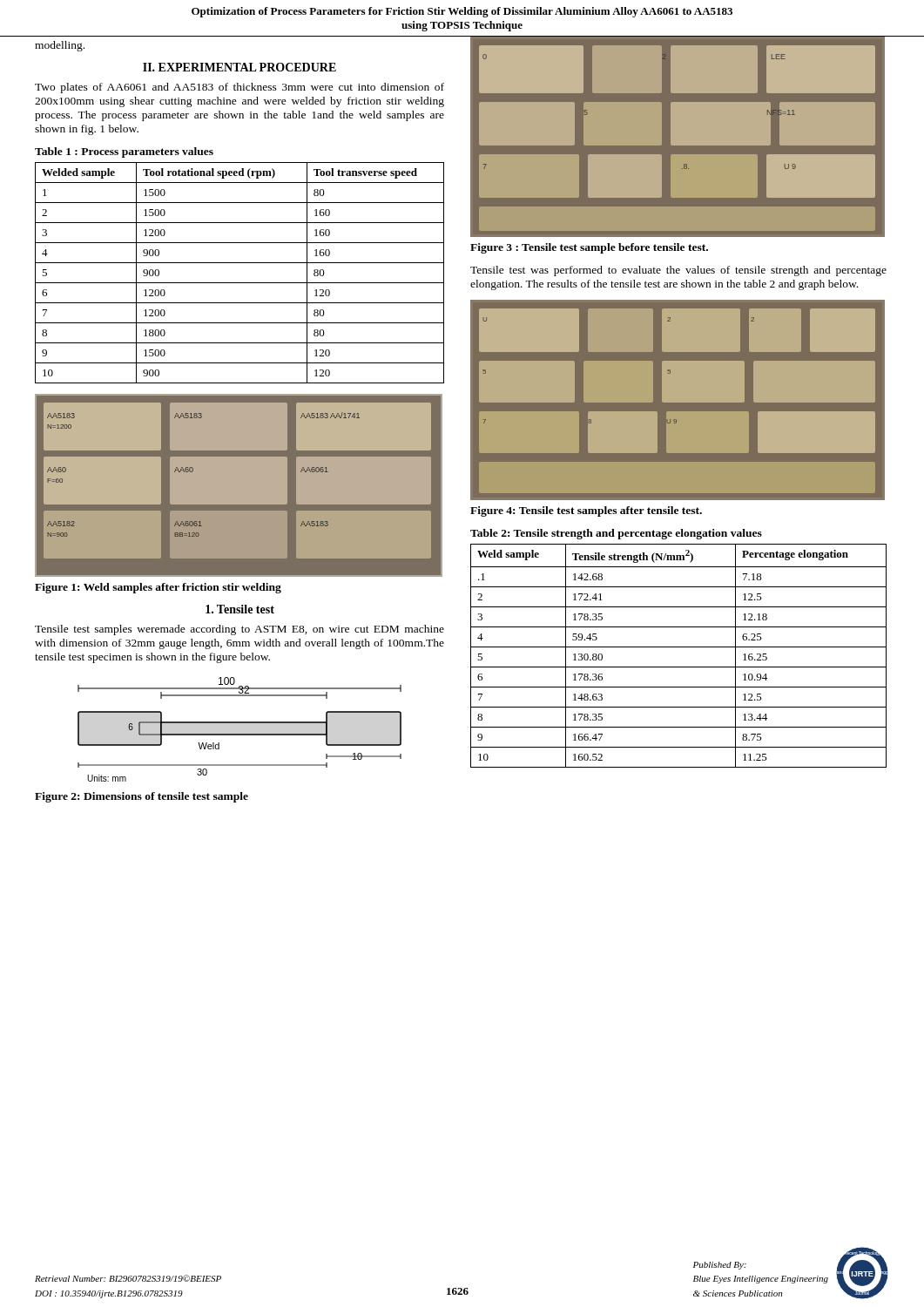
Task: Select the caption that says "Figure 1: Weld samples after friction stir"
Action: (158, 587)
